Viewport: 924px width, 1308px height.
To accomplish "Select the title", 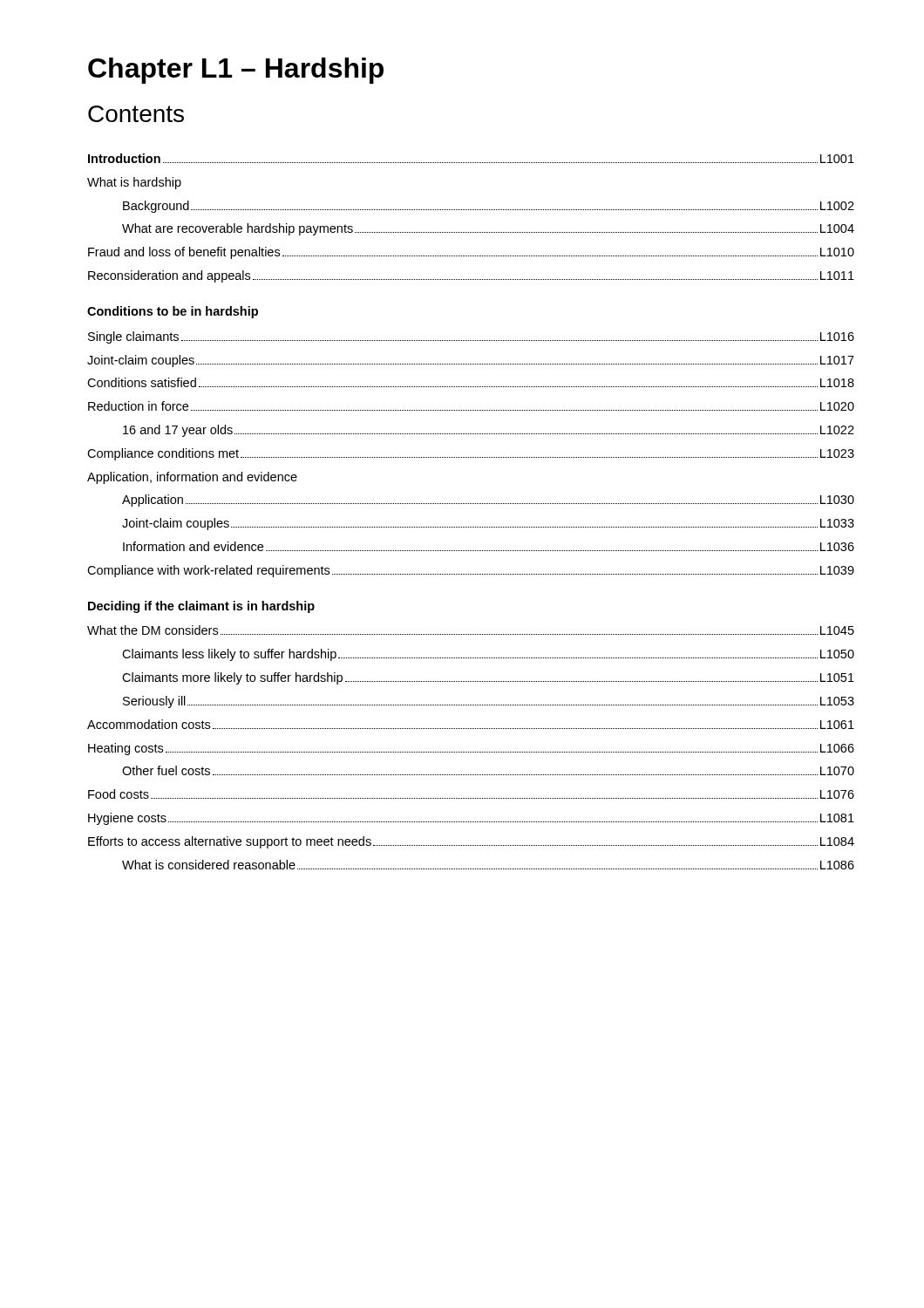I will [471, 68].
